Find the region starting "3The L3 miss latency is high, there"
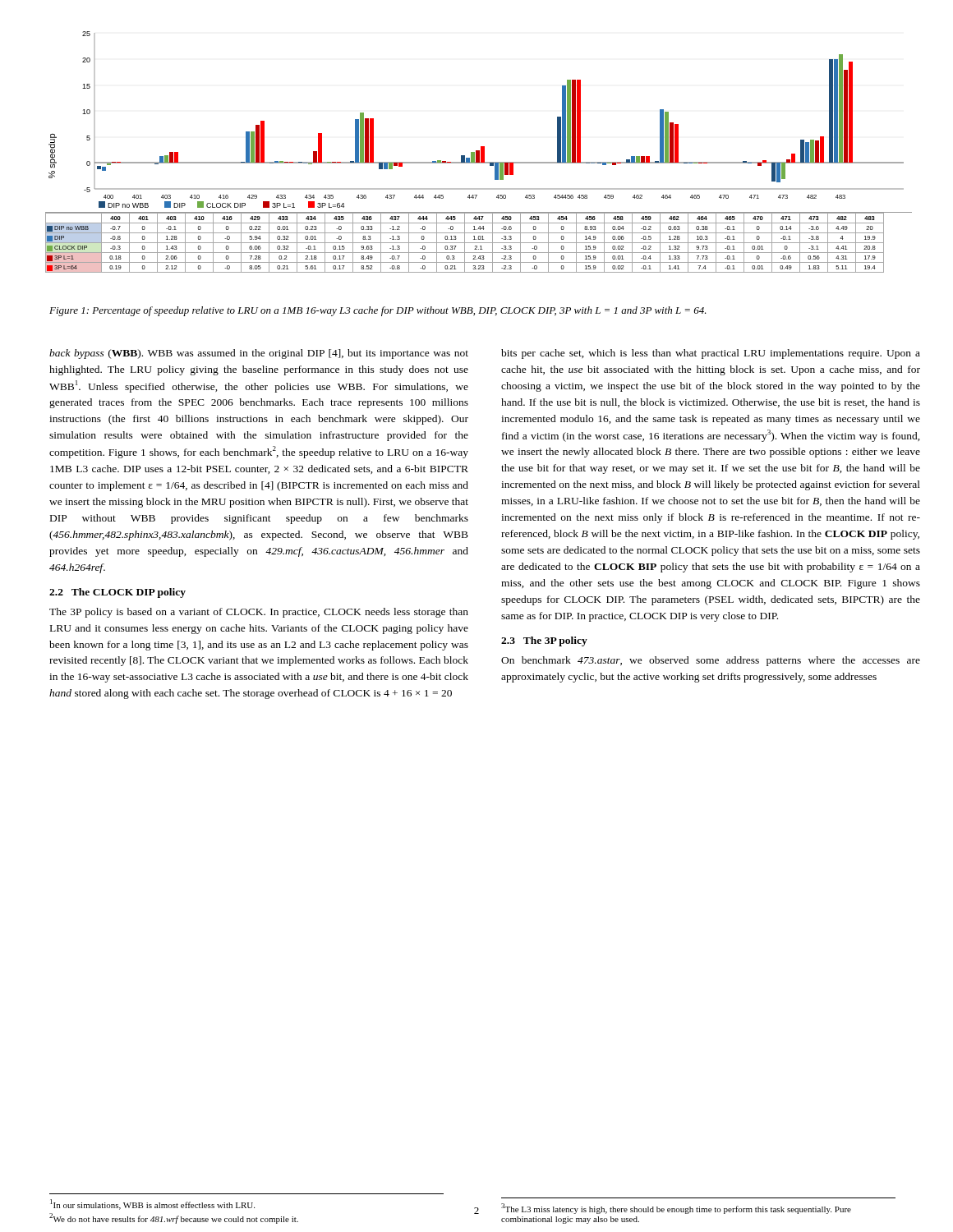 tap(698, 1213)
